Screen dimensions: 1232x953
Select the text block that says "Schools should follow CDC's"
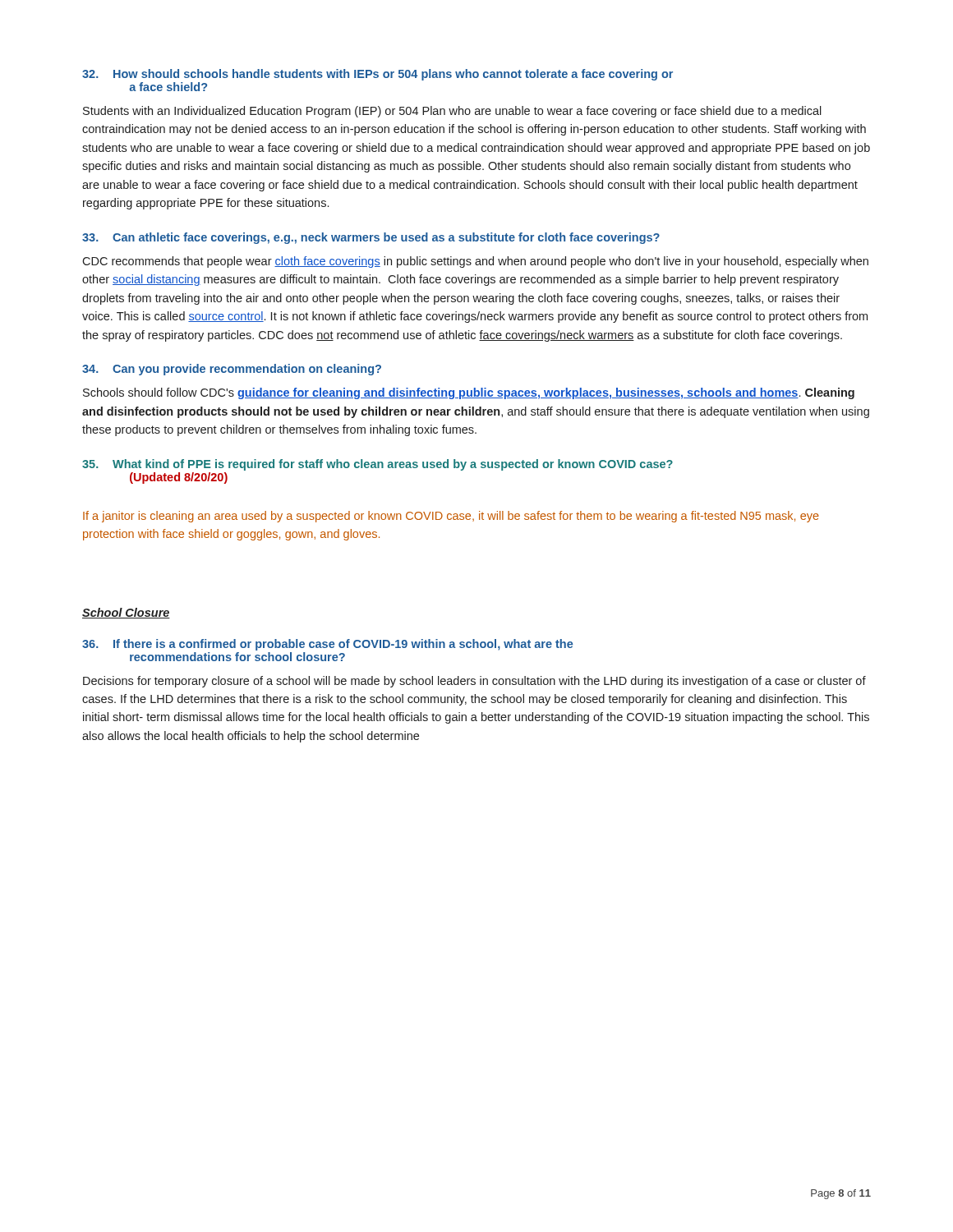476,411
